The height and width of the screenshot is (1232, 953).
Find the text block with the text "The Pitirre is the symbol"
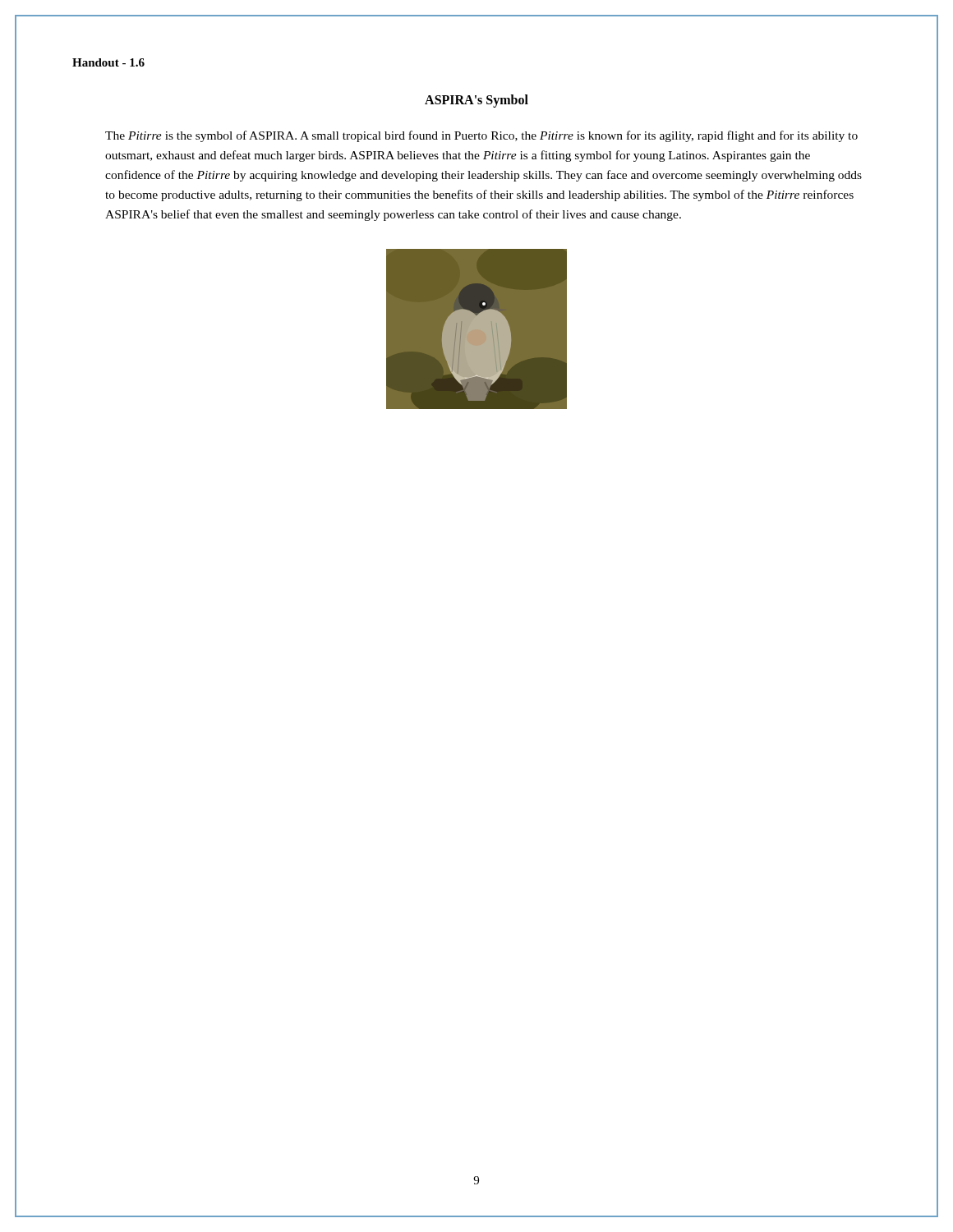[484, 175]
